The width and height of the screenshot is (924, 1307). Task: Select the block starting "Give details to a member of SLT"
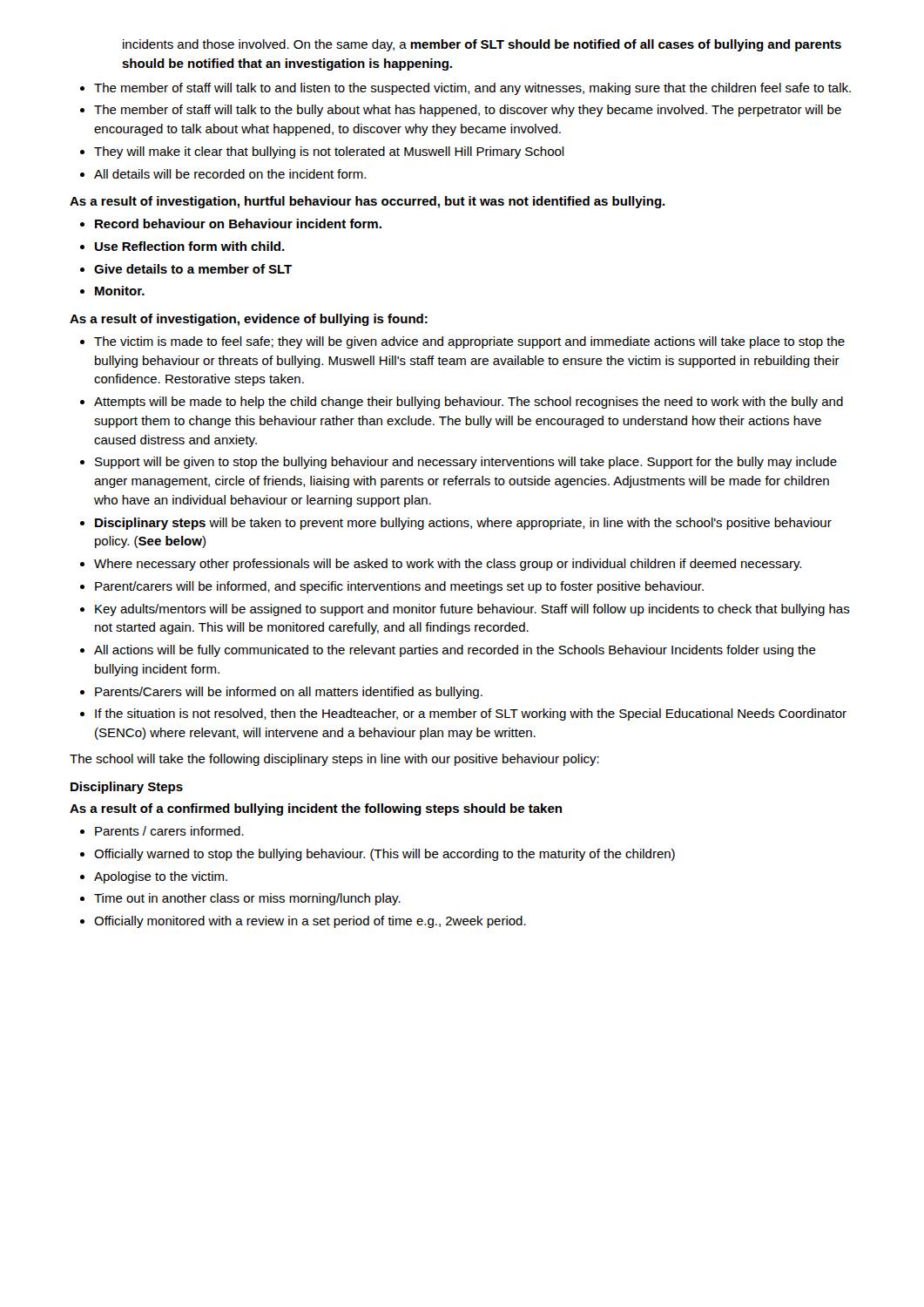(193, 269)
